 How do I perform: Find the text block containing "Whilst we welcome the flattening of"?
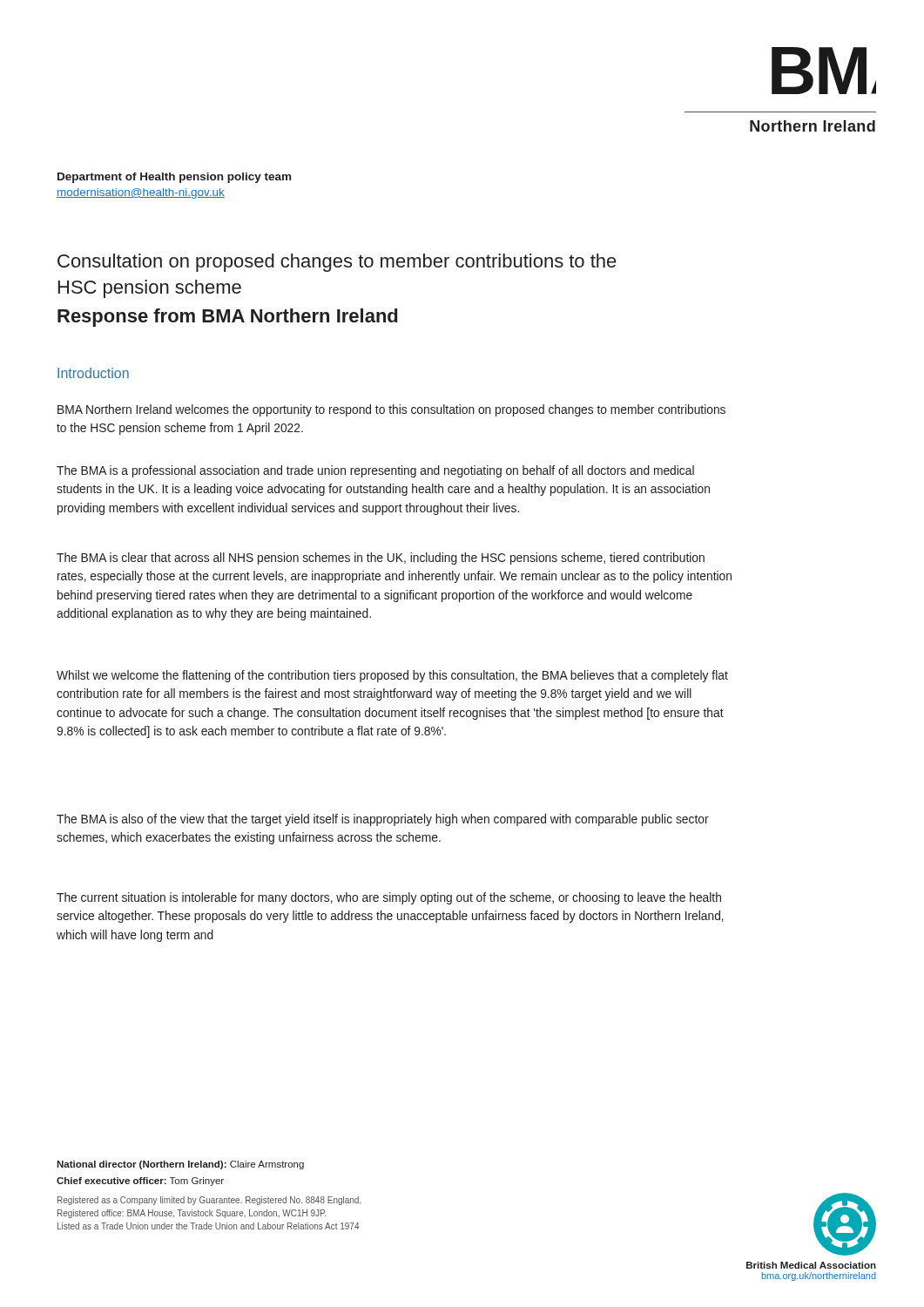click(x=392, y=704)
